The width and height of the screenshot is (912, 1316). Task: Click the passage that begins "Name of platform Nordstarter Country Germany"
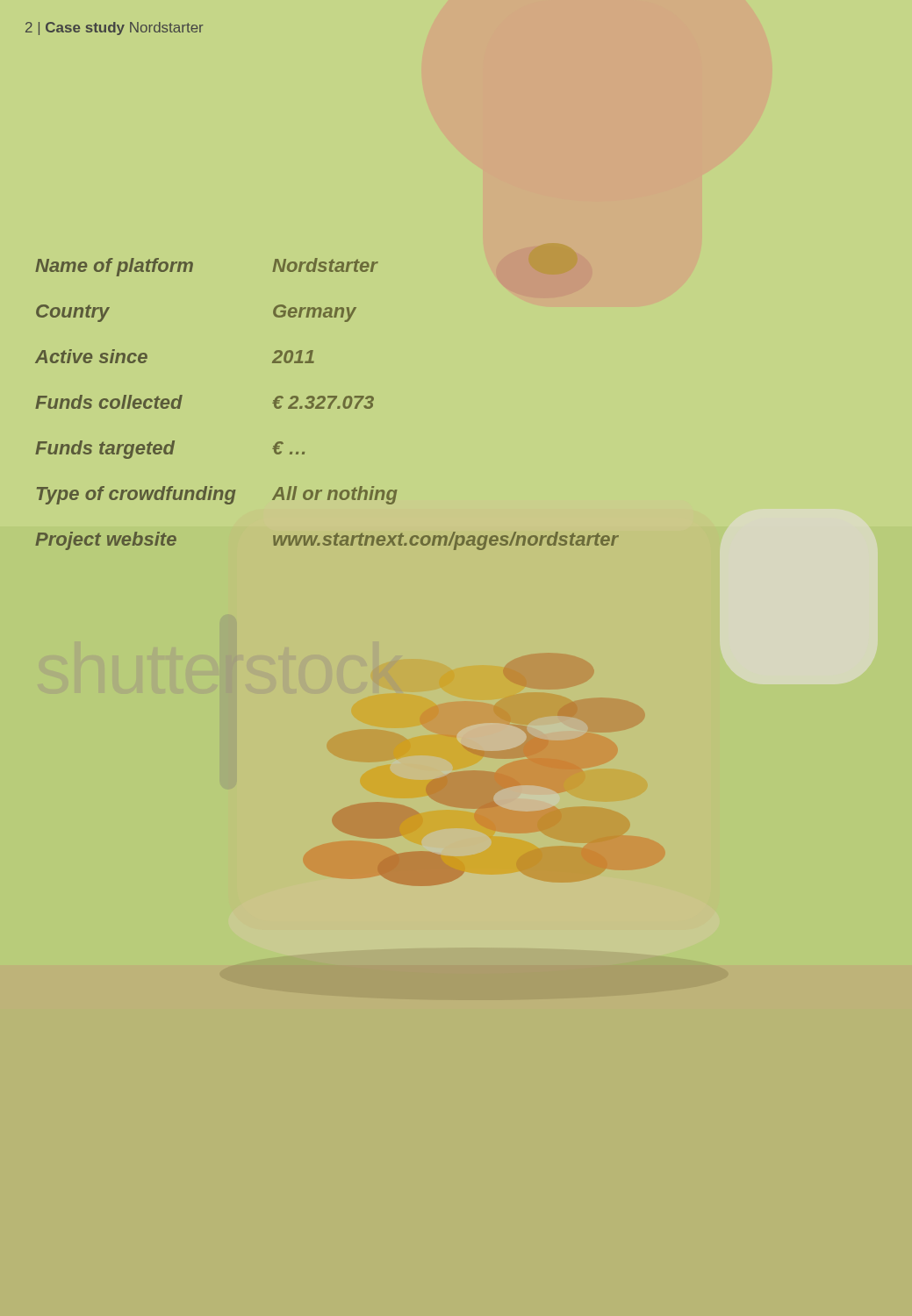click(x=320, y=403)
